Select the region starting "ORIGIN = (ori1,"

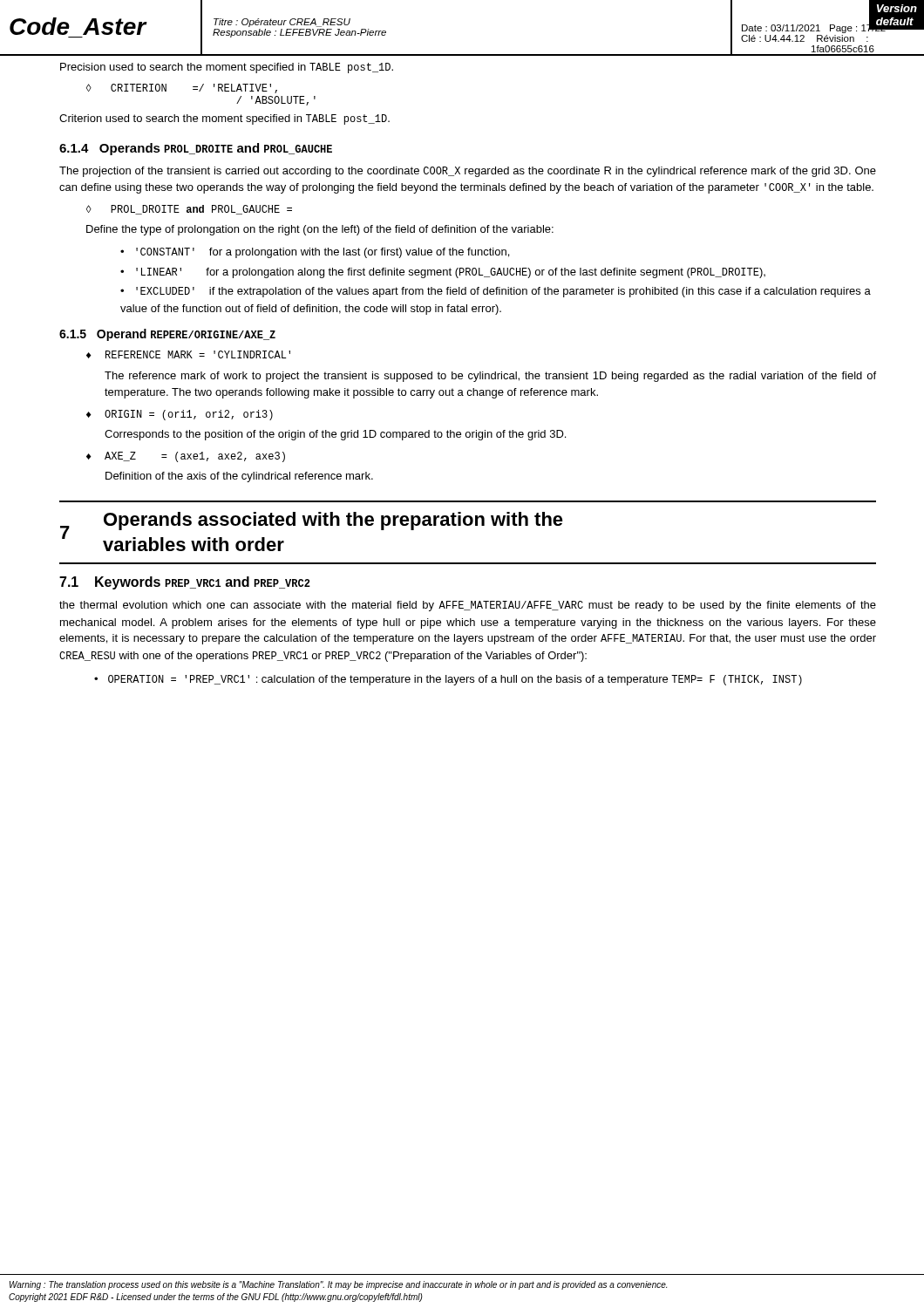point(481,425)
